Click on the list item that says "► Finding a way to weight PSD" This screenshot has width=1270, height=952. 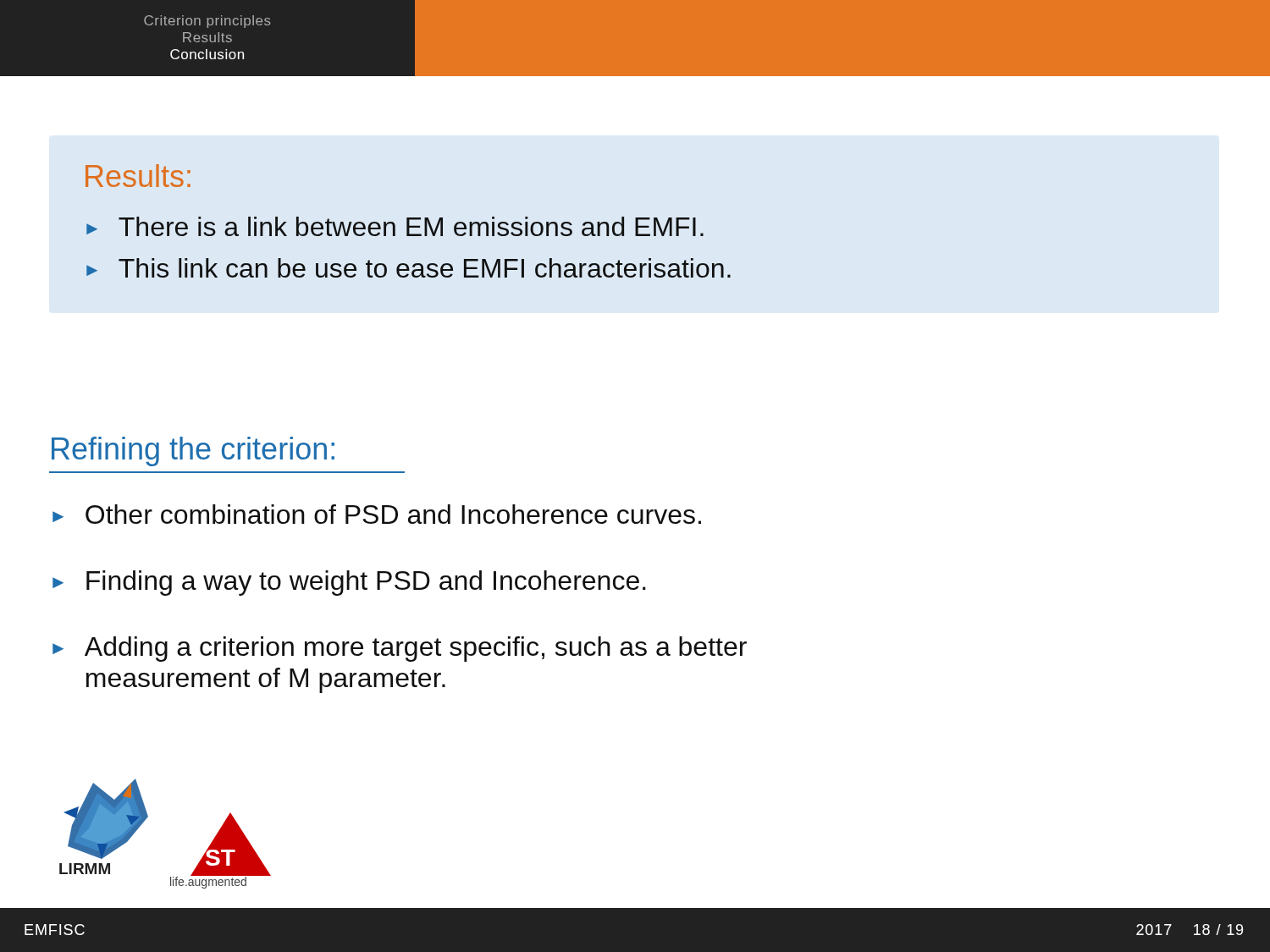pyautogui.click(x=348, y=581)
